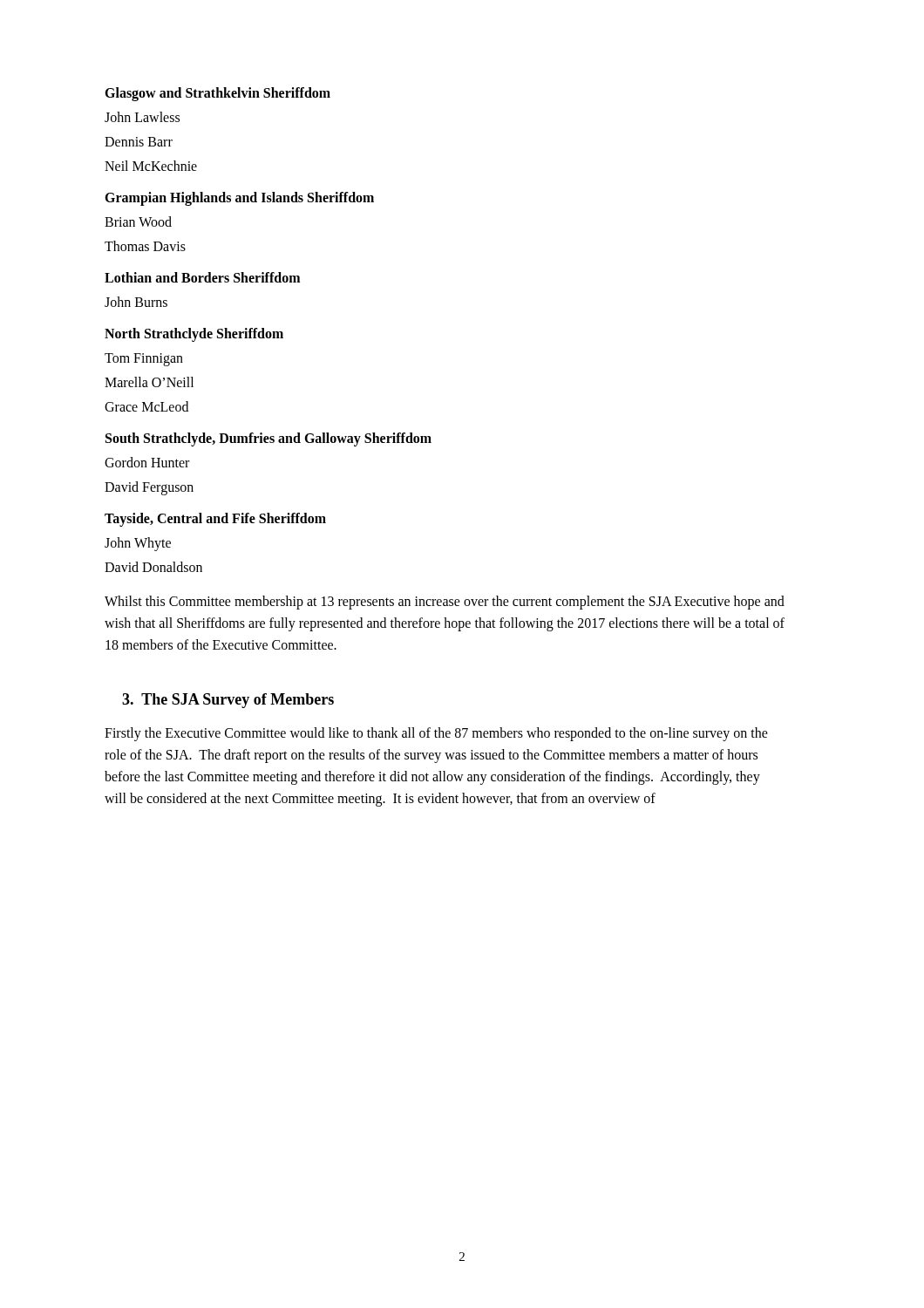
Task: Locate the passage starting "Glasgow and Strathkelvin Sheriffdom"
Action: coord(218,93)
